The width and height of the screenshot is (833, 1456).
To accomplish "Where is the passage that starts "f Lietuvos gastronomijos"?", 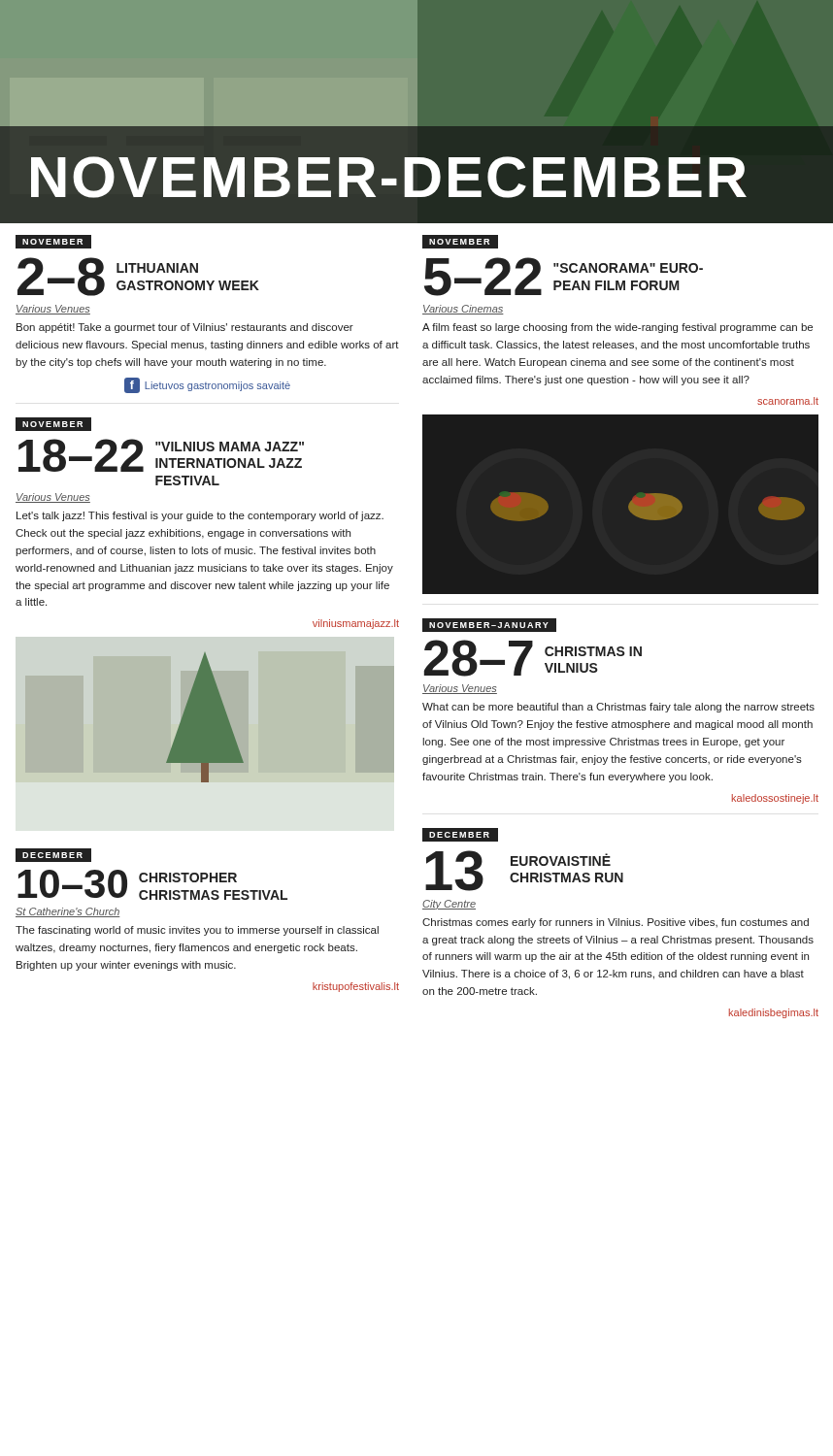I will tap(207, 385).
